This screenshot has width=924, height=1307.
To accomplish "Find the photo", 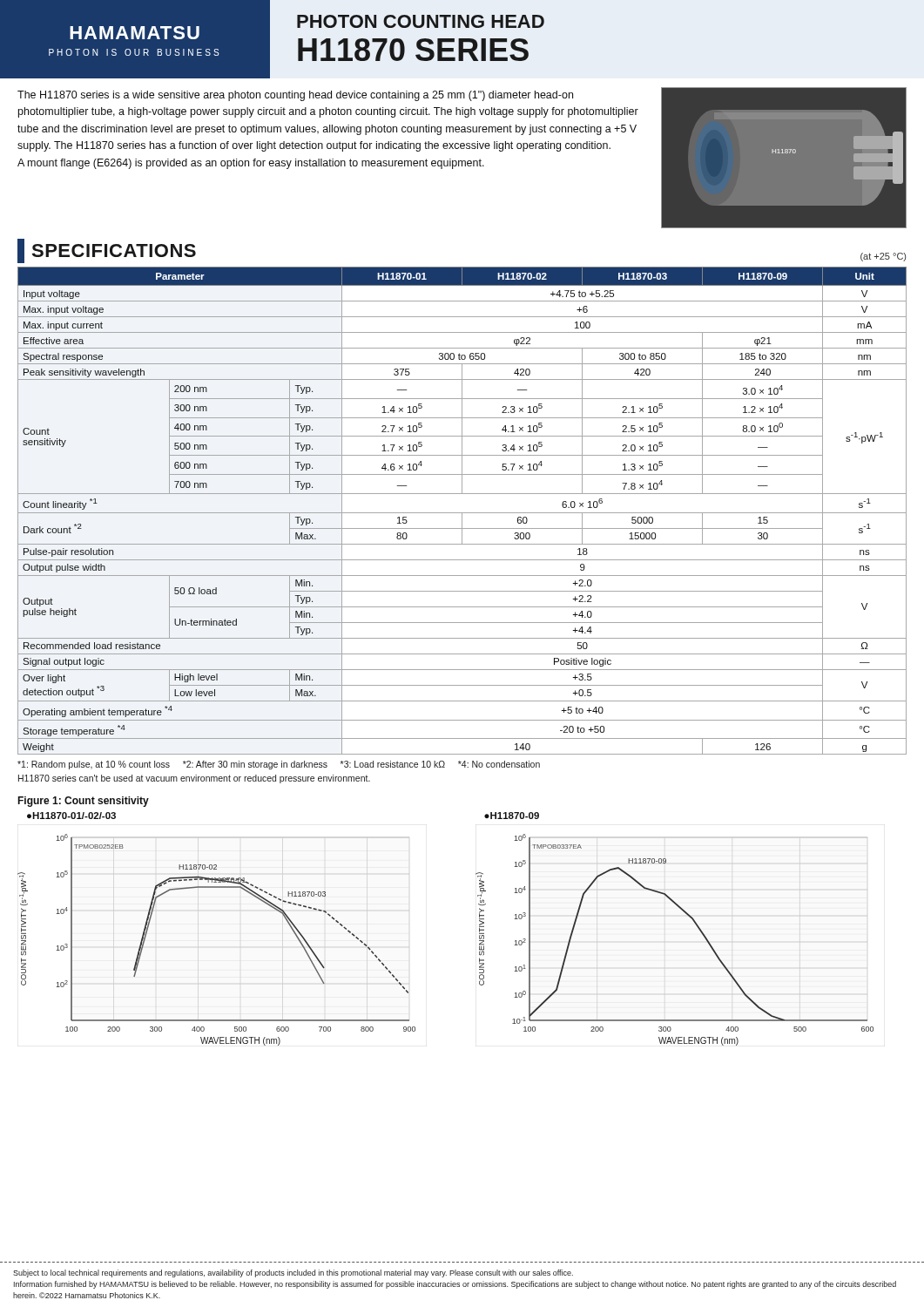I will click(784, 158).
